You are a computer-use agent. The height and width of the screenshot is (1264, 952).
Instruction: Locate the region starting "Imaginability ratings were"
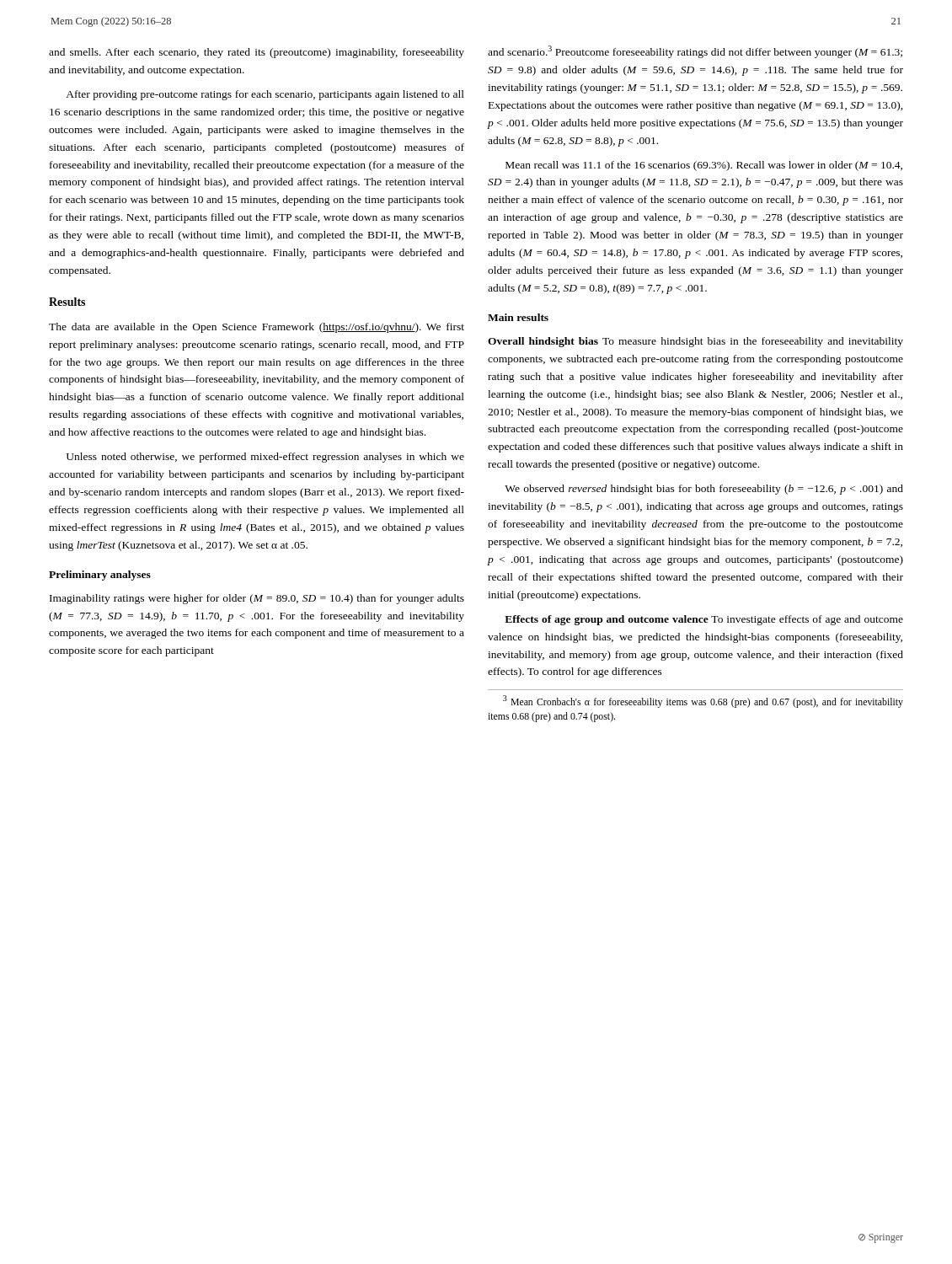(x=257, y=624)
